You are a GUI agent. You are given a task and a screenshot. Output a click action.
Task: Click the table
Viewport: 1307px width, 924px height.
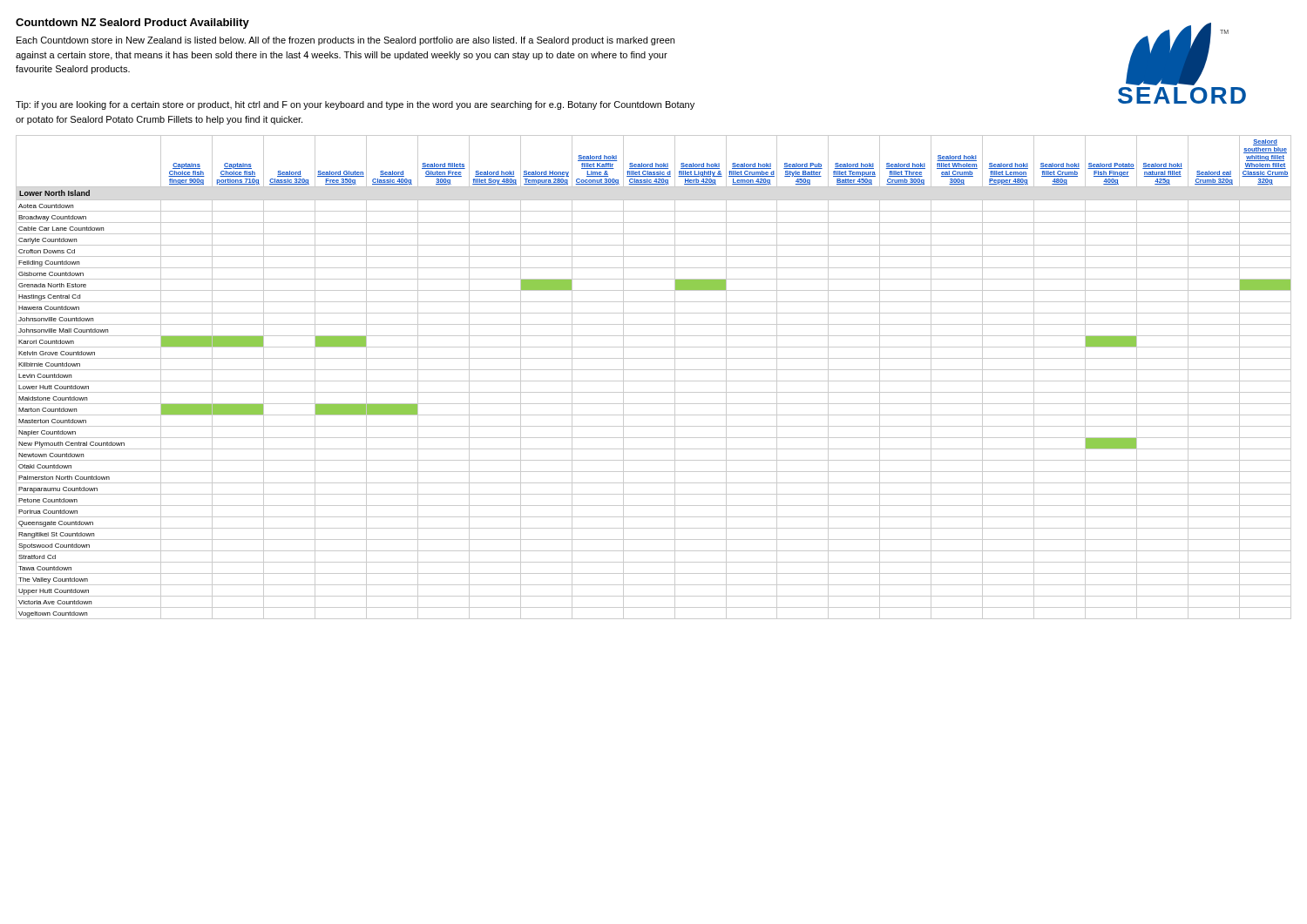(x=654, y=377)
